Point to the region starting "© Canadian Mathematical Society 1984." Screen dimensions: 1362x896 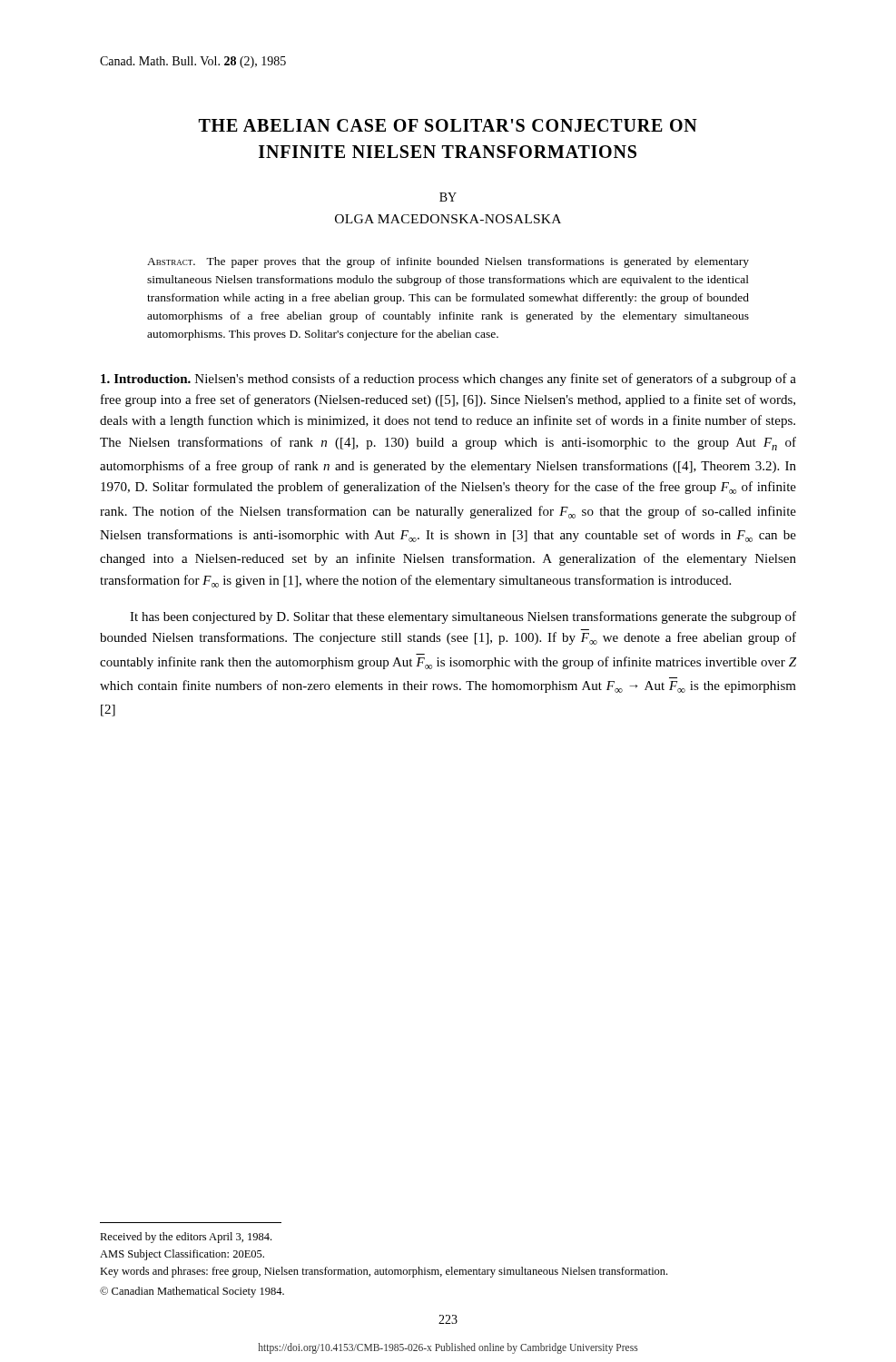coord(192,1291)
